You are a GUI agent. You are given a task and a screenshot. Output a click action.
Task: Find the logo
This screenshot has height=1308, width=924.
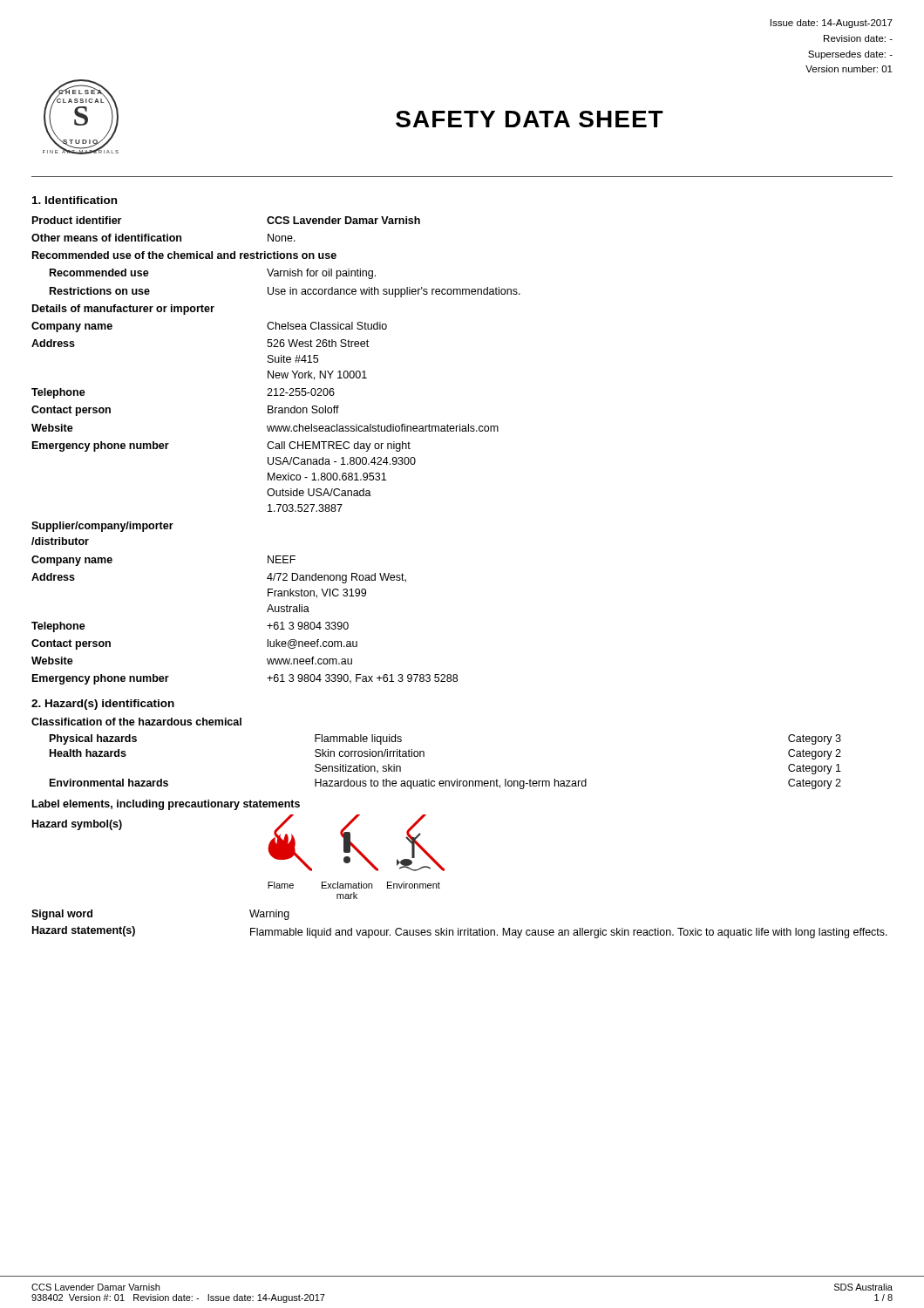[82, 119]
